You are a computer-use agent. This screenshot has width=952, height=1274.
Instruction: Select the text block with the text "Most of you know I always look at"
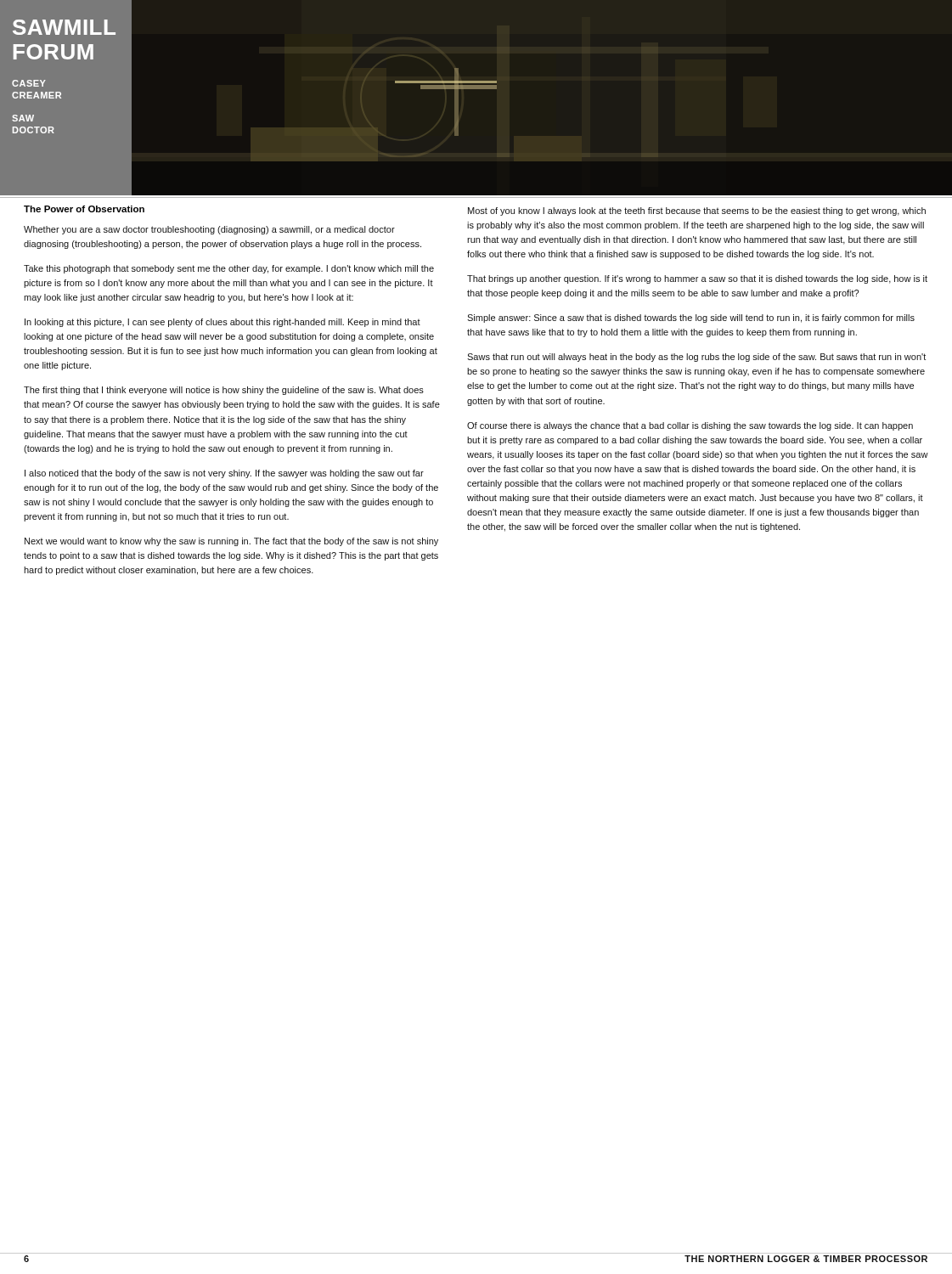(x=697, y=232)
